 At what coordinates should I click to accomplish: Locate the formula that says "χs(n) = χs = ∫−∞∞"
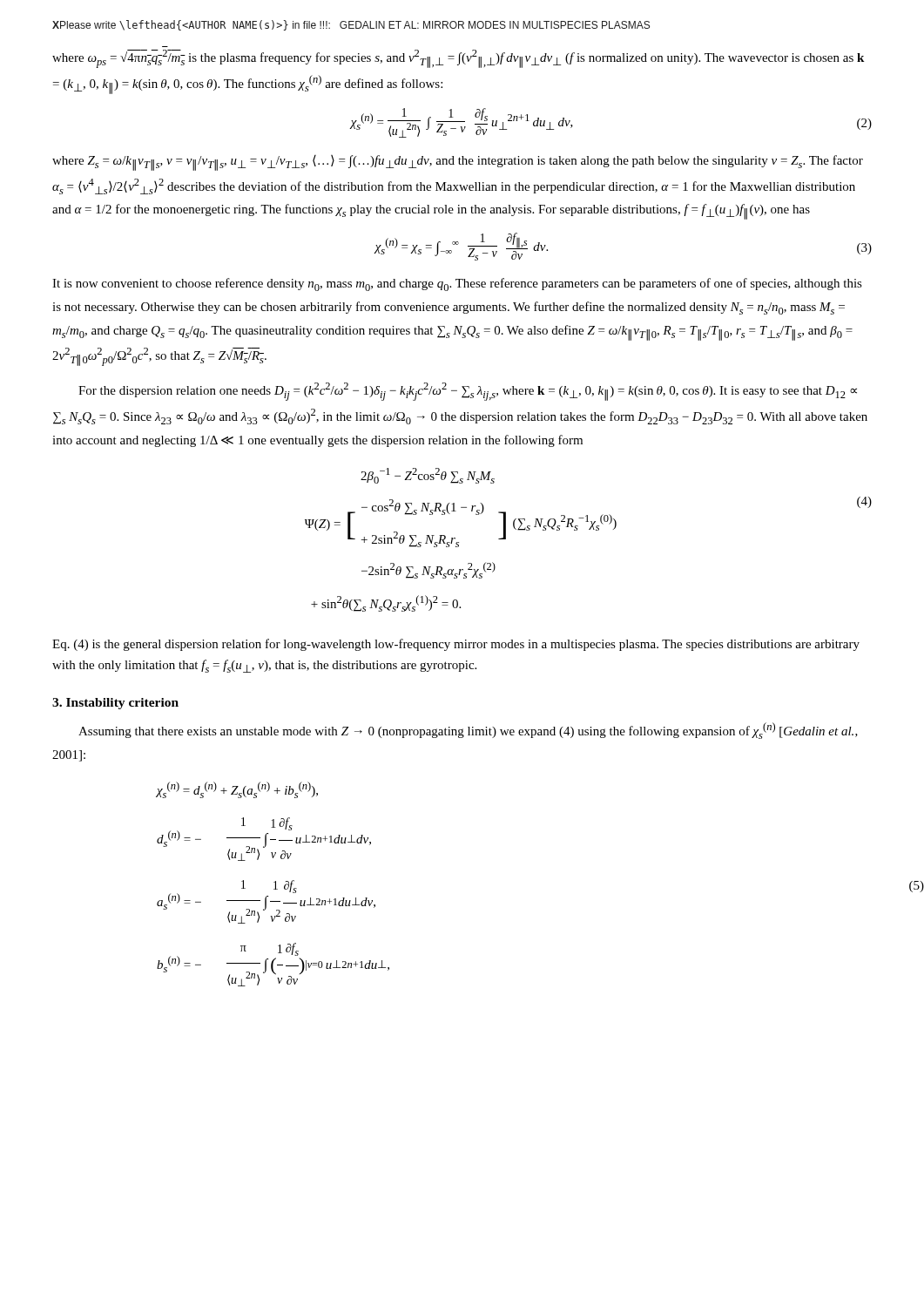coord(446,251)
